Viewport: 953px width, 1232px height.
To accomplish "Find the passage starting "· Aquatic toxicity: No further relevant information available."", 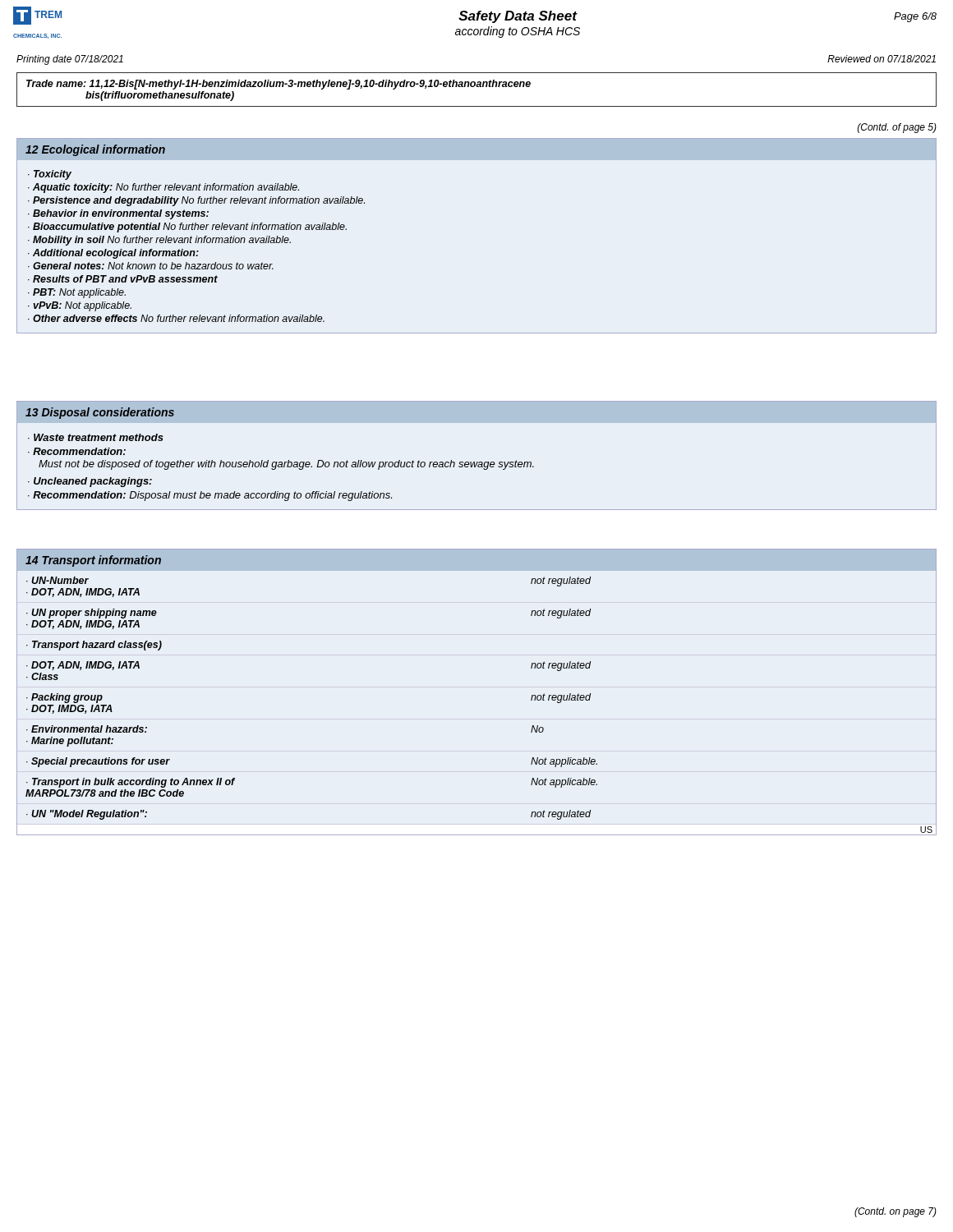I will point(164,187).
